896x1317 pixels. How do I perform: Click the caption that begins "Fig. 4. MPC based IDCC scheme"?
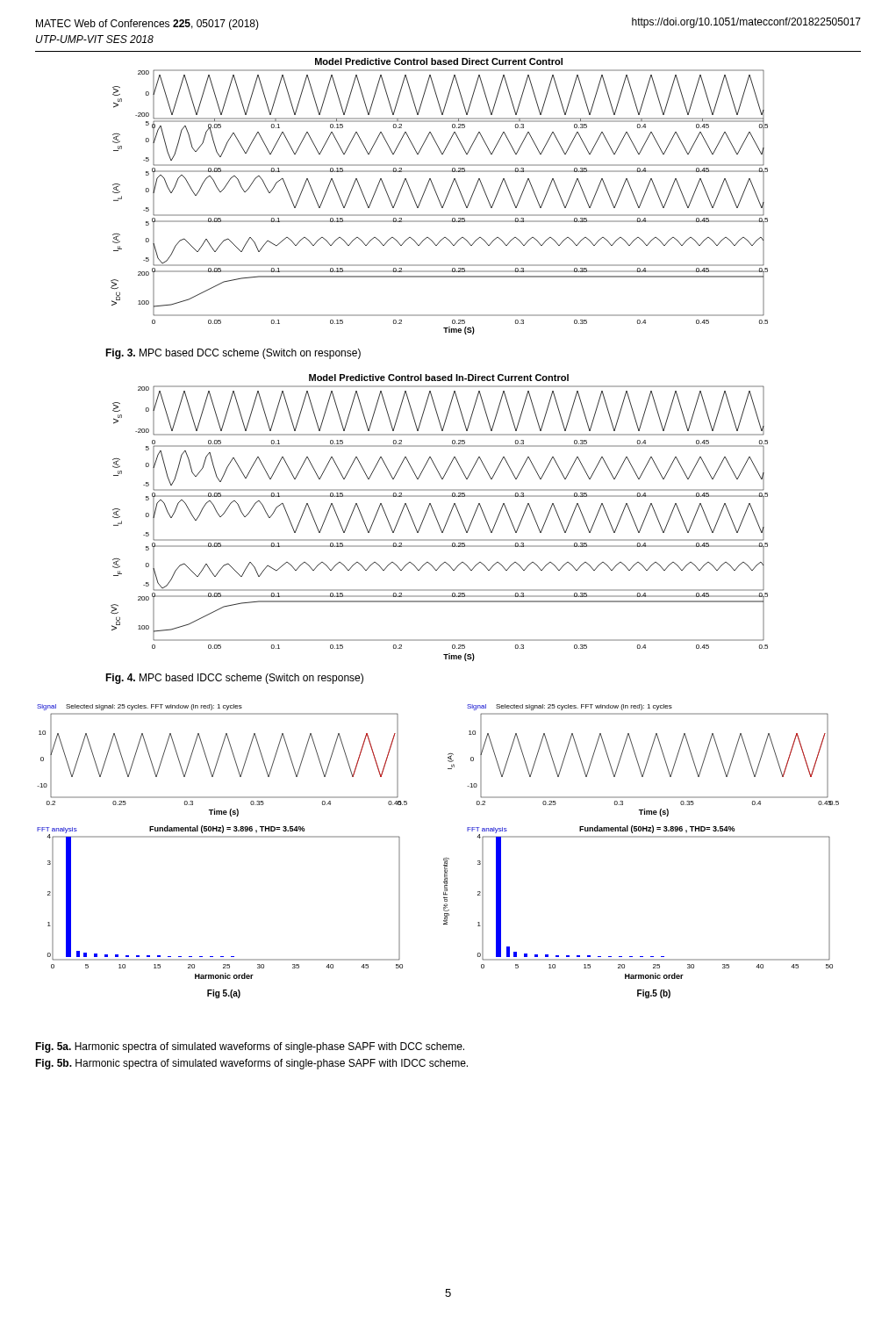click(x=235, y=678)
